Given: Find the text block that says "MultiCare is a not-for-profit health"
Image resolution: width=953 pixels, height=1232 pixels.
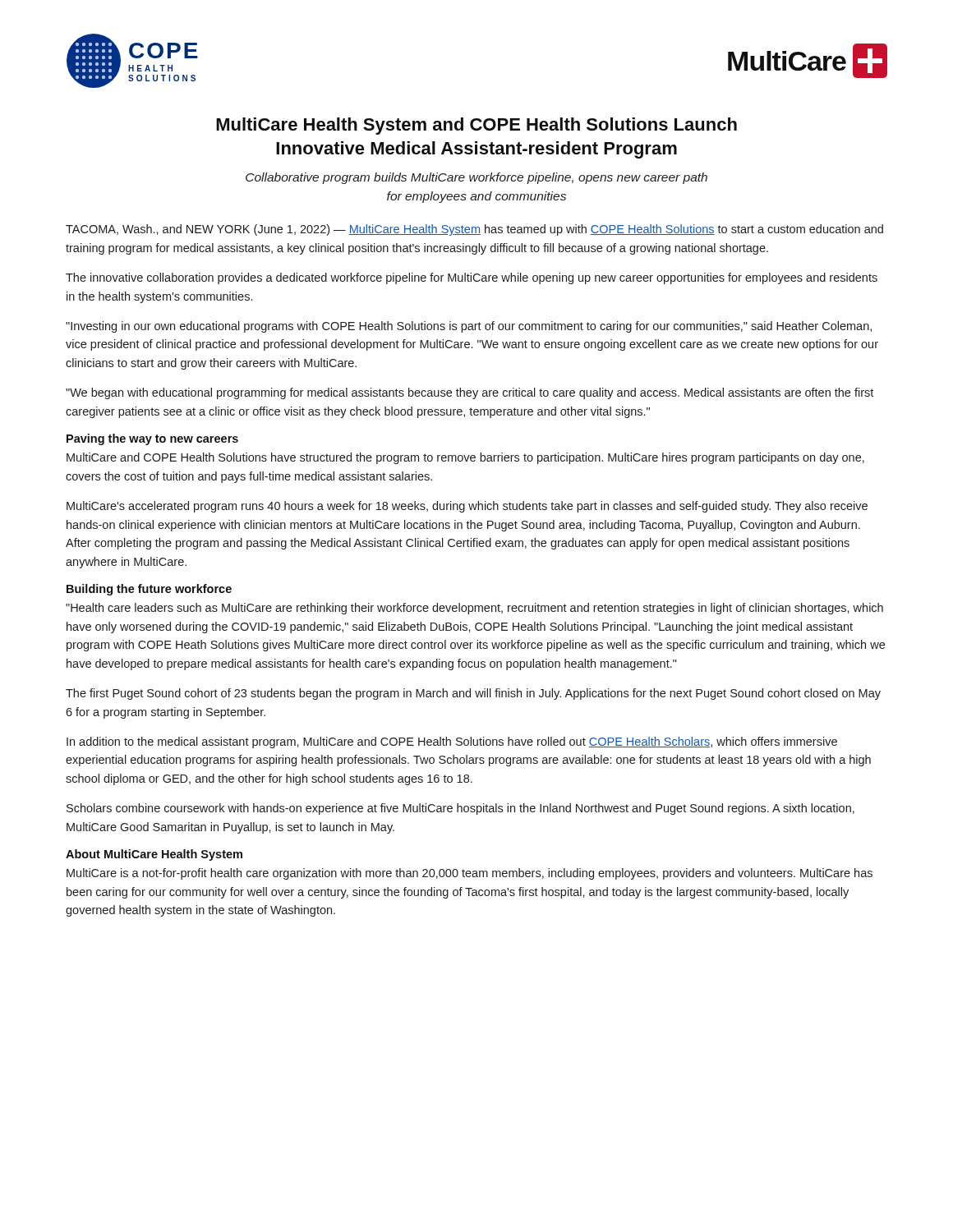Looking at the screenshot, I should tap(469, 892).
